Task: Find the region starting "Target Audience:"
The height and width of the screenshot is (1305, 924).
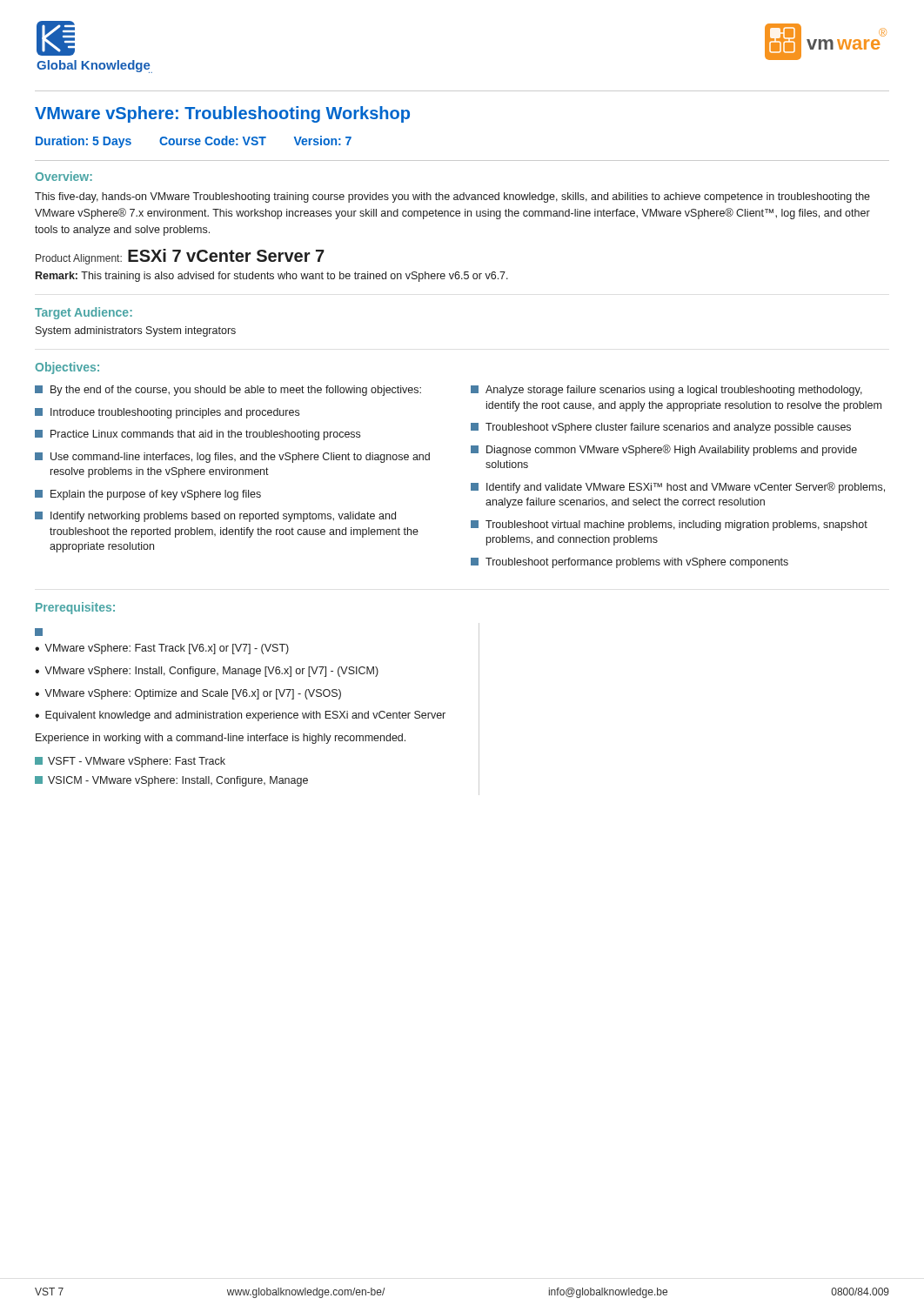Action: [84, 313]
